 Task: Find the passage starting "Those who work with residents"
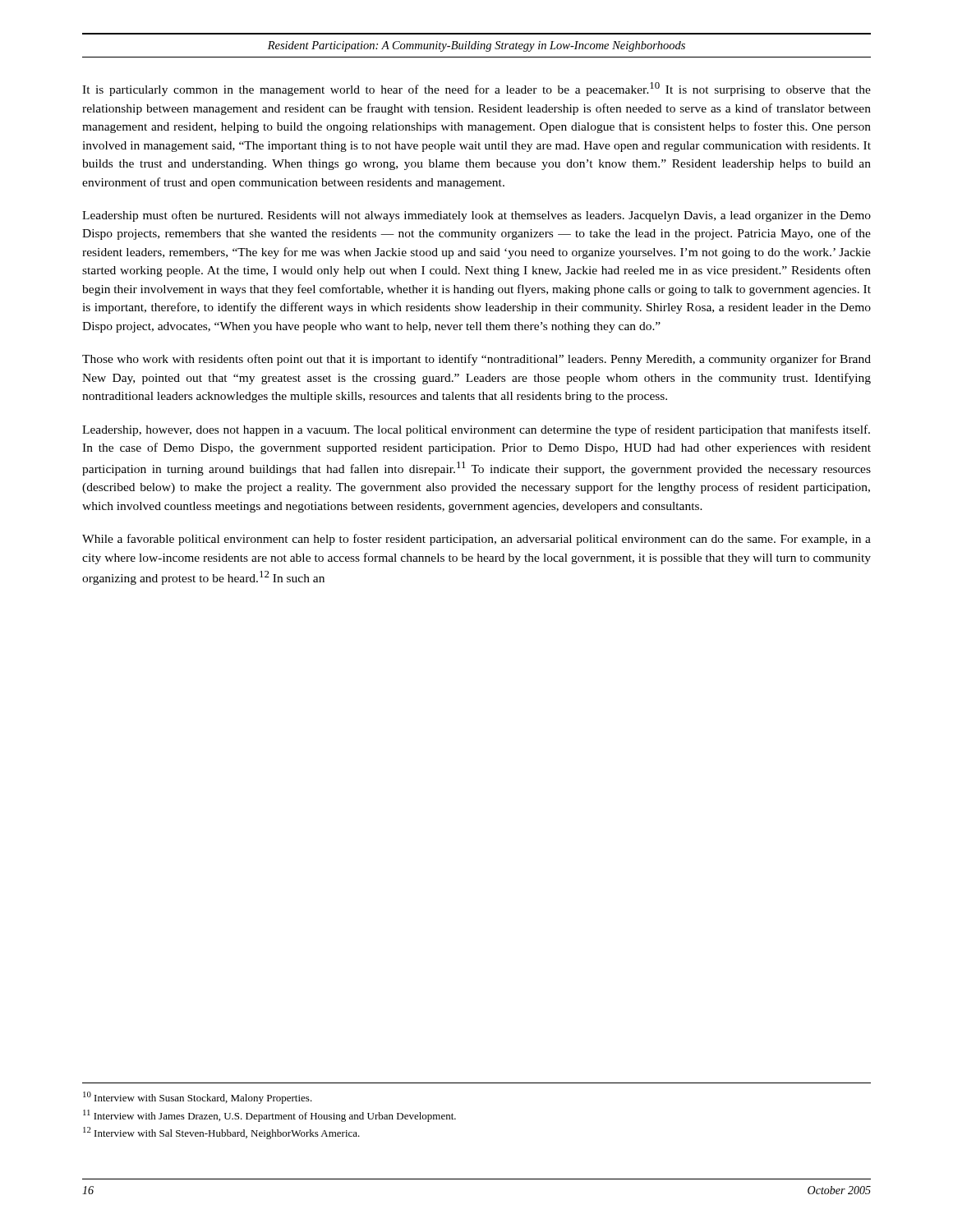coord(476,377)
